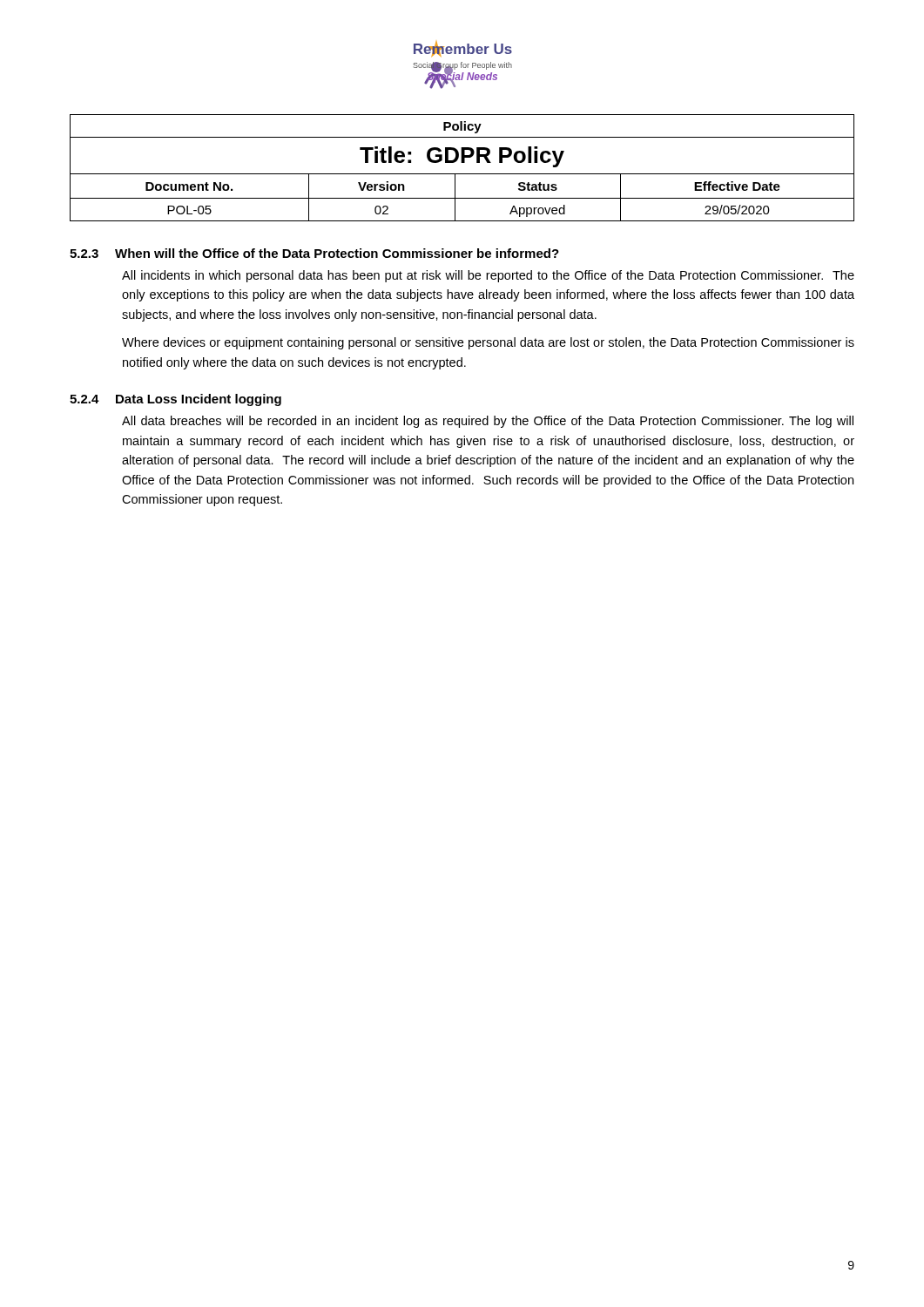924x1307 pixels.
Task: Navigate to the text starting "All data breaches will"
Action: click(x=488, y=460)
